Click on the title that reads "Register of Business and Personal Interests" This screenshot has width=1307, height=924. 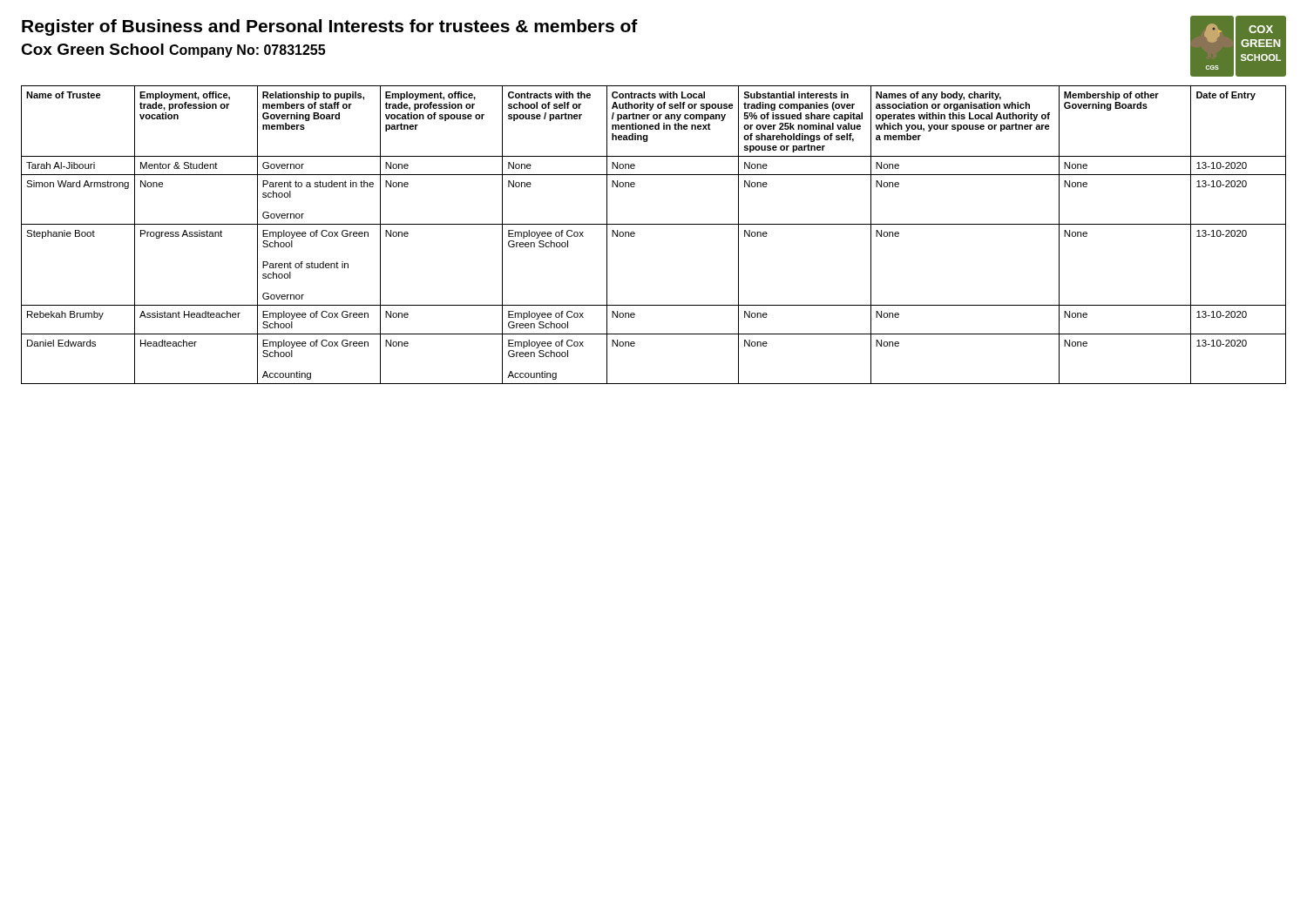coord(329,26)
